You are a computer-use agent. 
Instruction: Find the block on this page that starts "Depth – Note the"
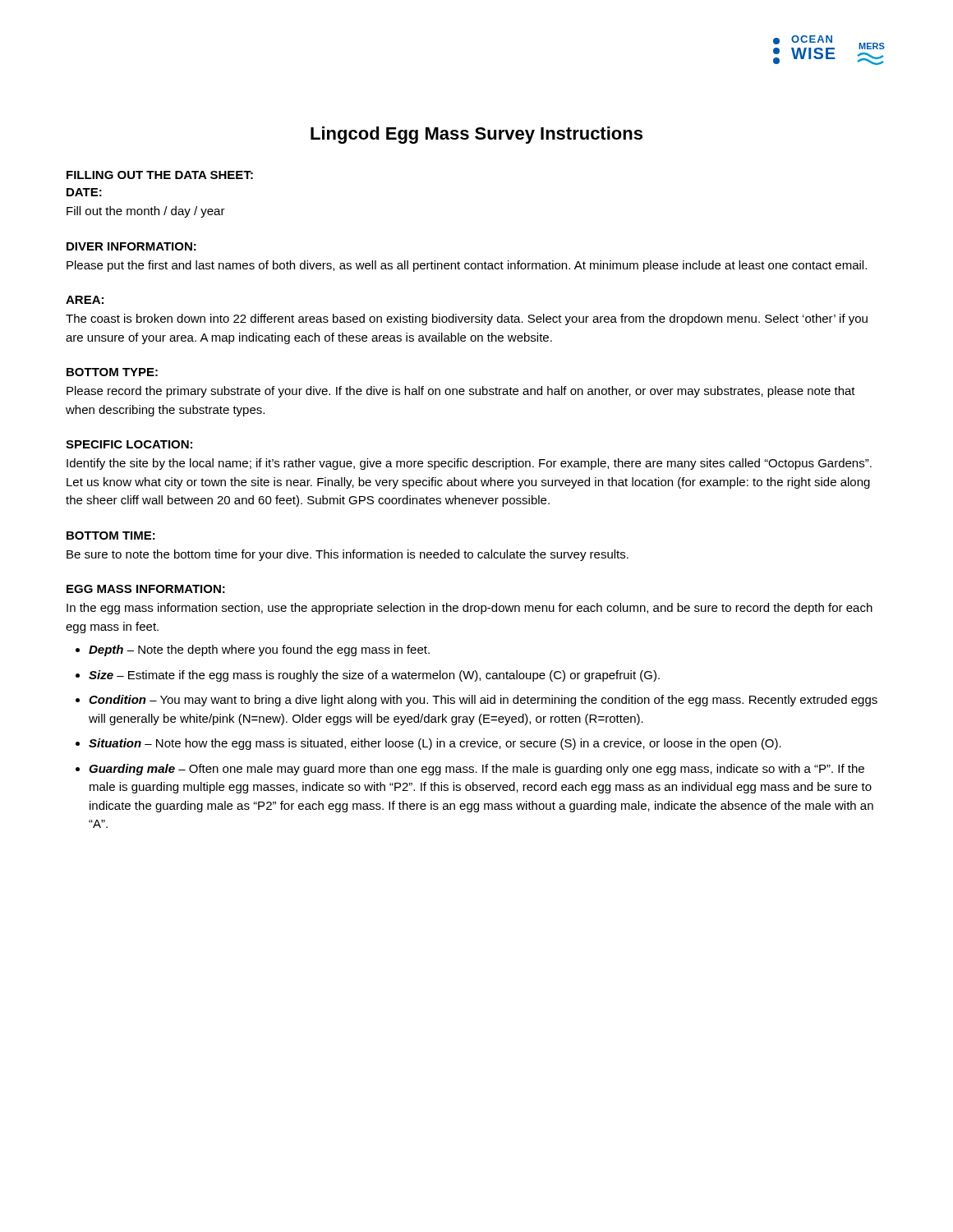point(260,649)
